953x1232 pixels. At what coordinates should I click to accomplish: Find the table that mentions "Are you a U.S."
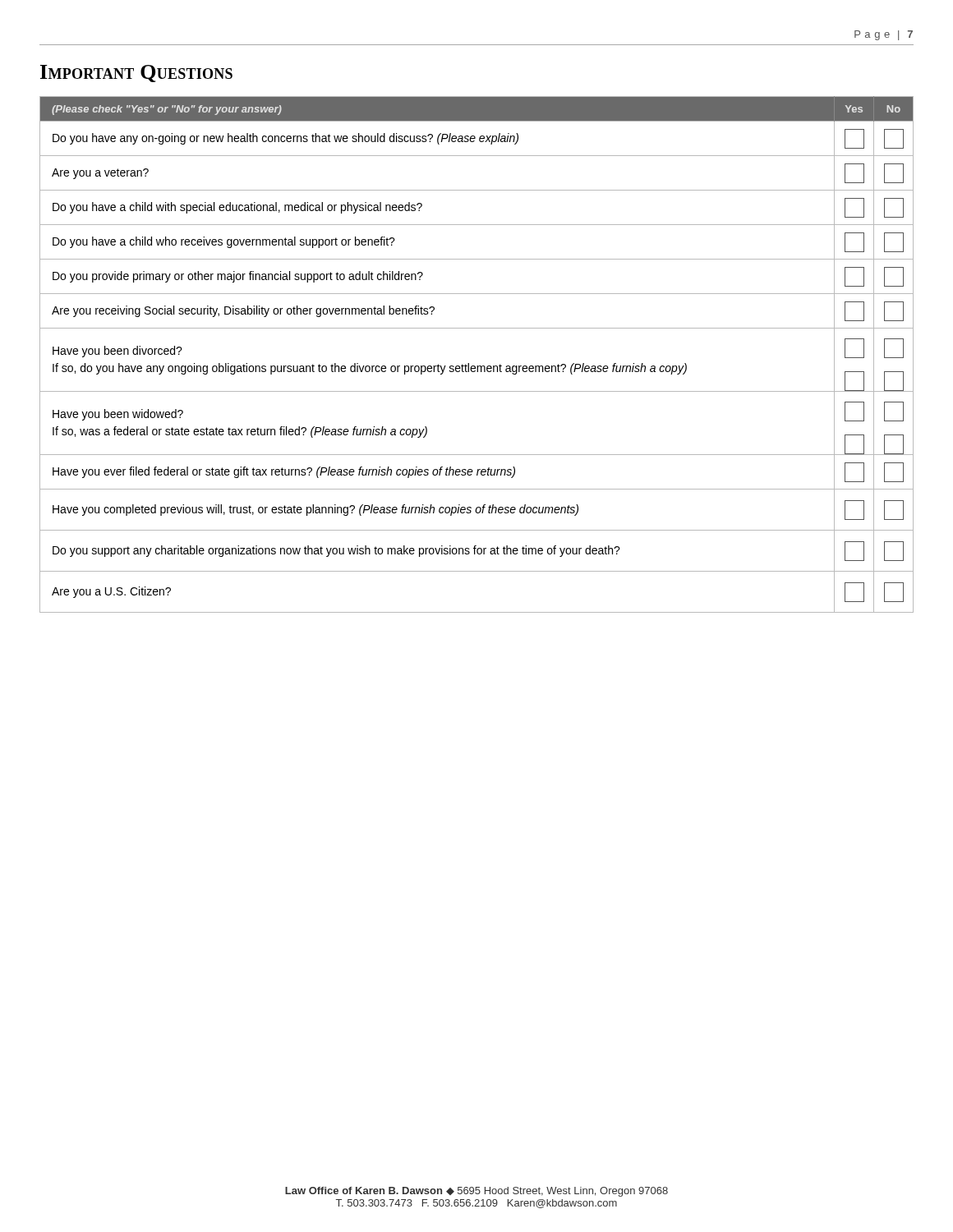pos(476,354)
